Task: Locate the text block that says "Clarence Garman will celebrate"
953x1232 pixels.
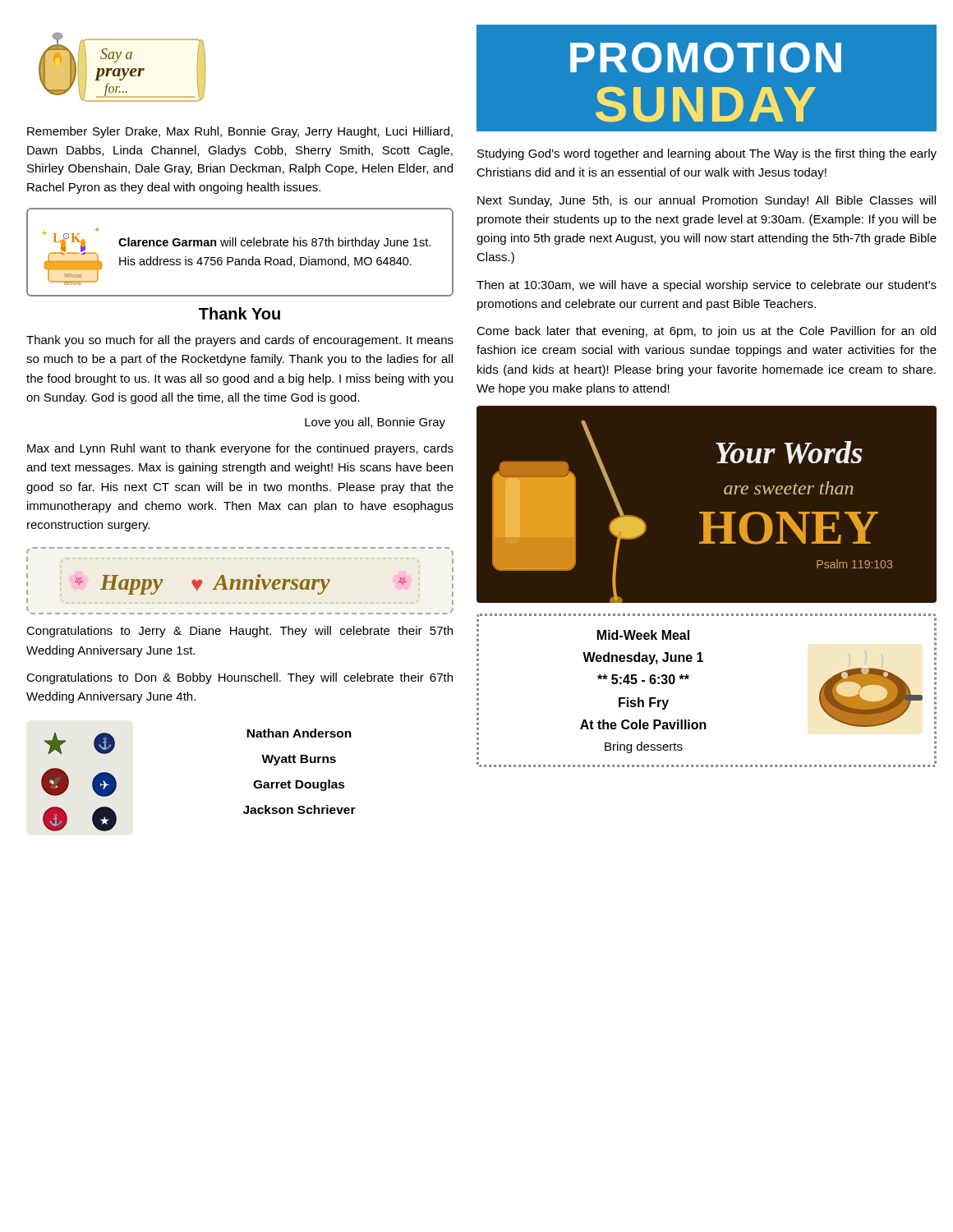Action: coord(275,252)
